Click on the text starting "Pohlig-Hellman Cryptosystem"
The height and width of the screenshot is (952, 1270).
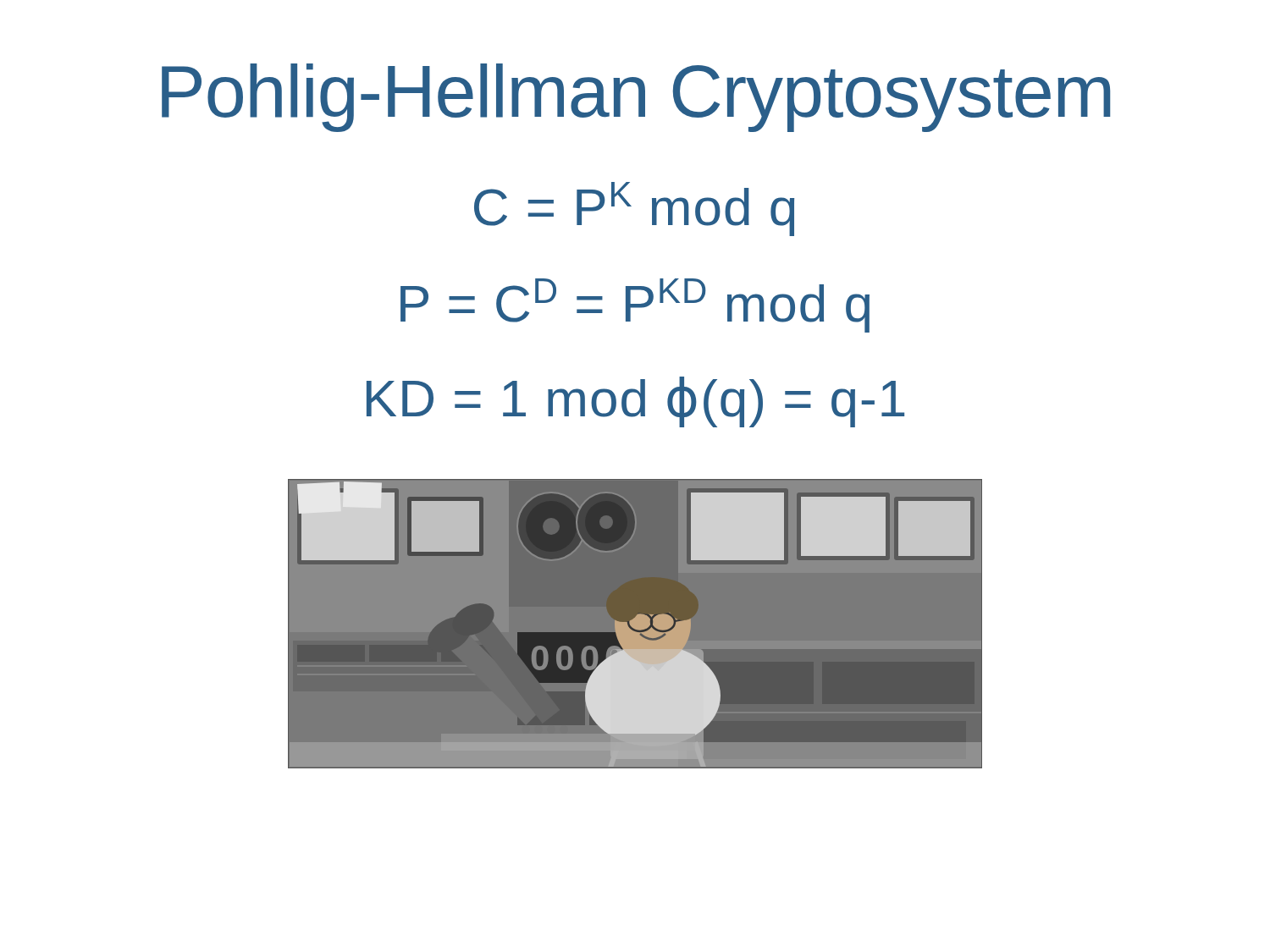pyautogui.click(x=635, y=92)
